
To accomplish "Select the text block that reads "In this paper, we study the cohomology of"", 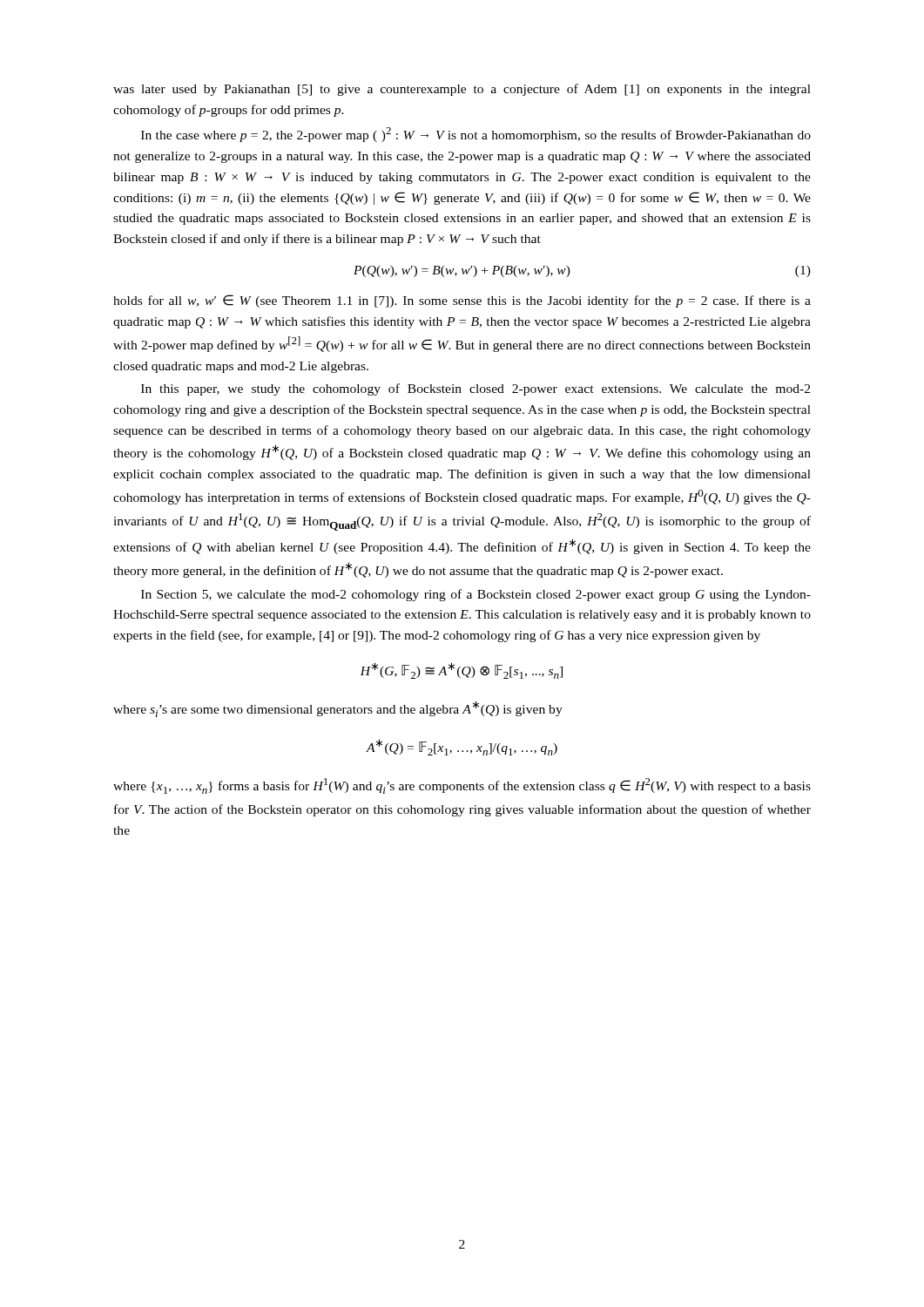I will (462, 480).
